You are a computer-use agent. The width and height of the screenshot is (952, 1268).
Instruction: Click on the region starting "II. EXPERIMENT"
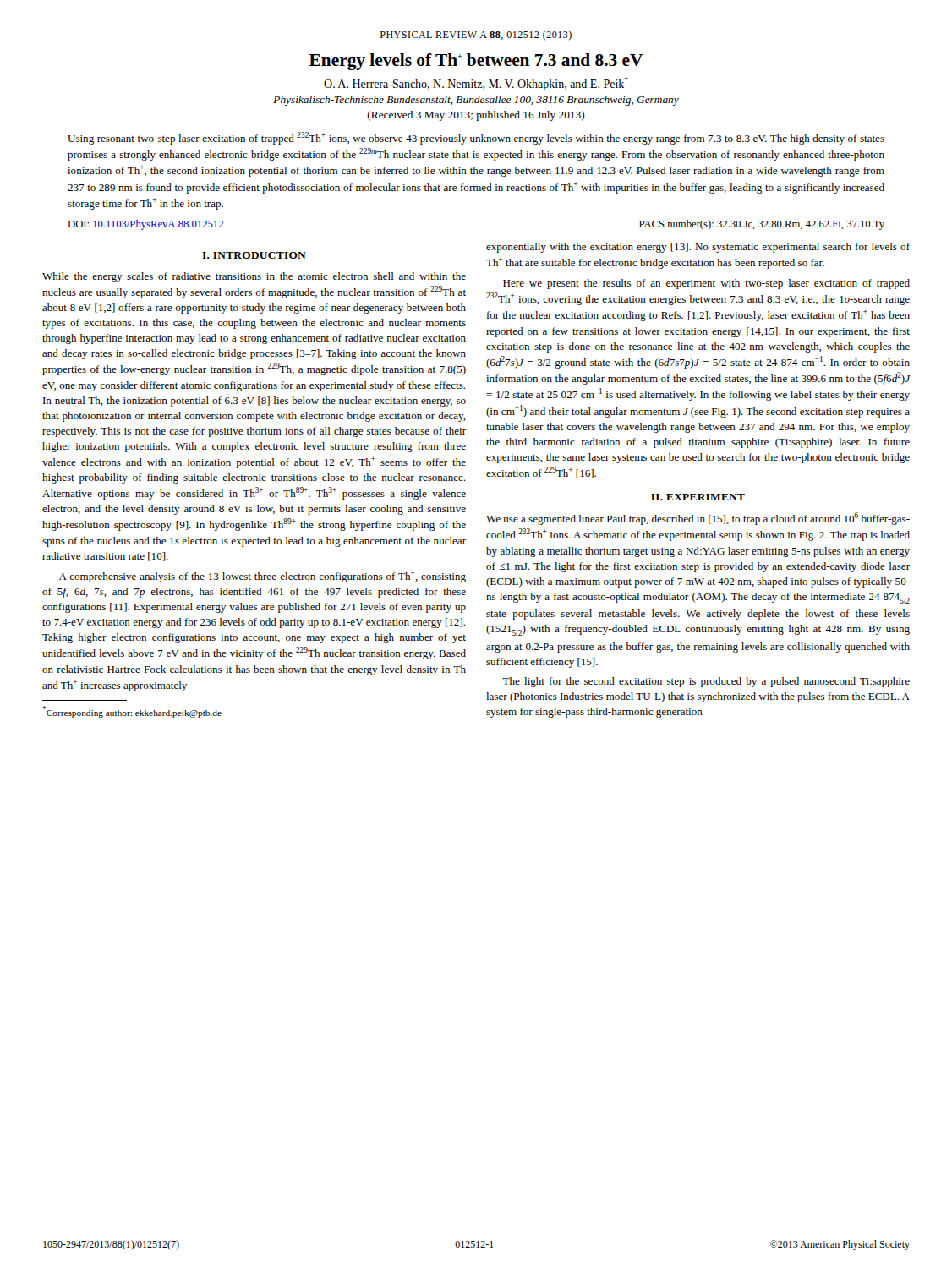click(x=698, y=497)
